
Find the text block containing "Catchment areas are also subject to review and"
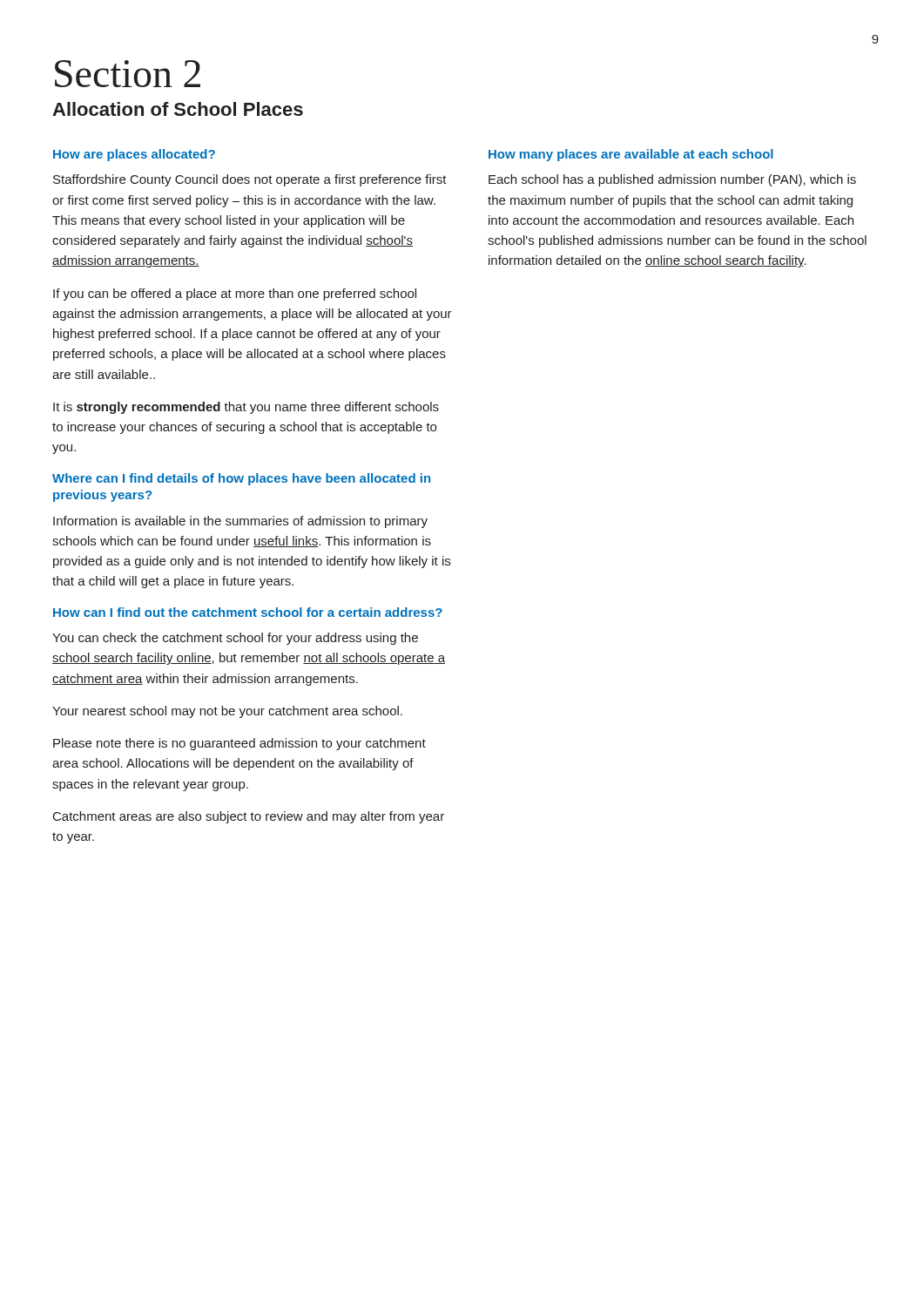(x=253, y=826)
